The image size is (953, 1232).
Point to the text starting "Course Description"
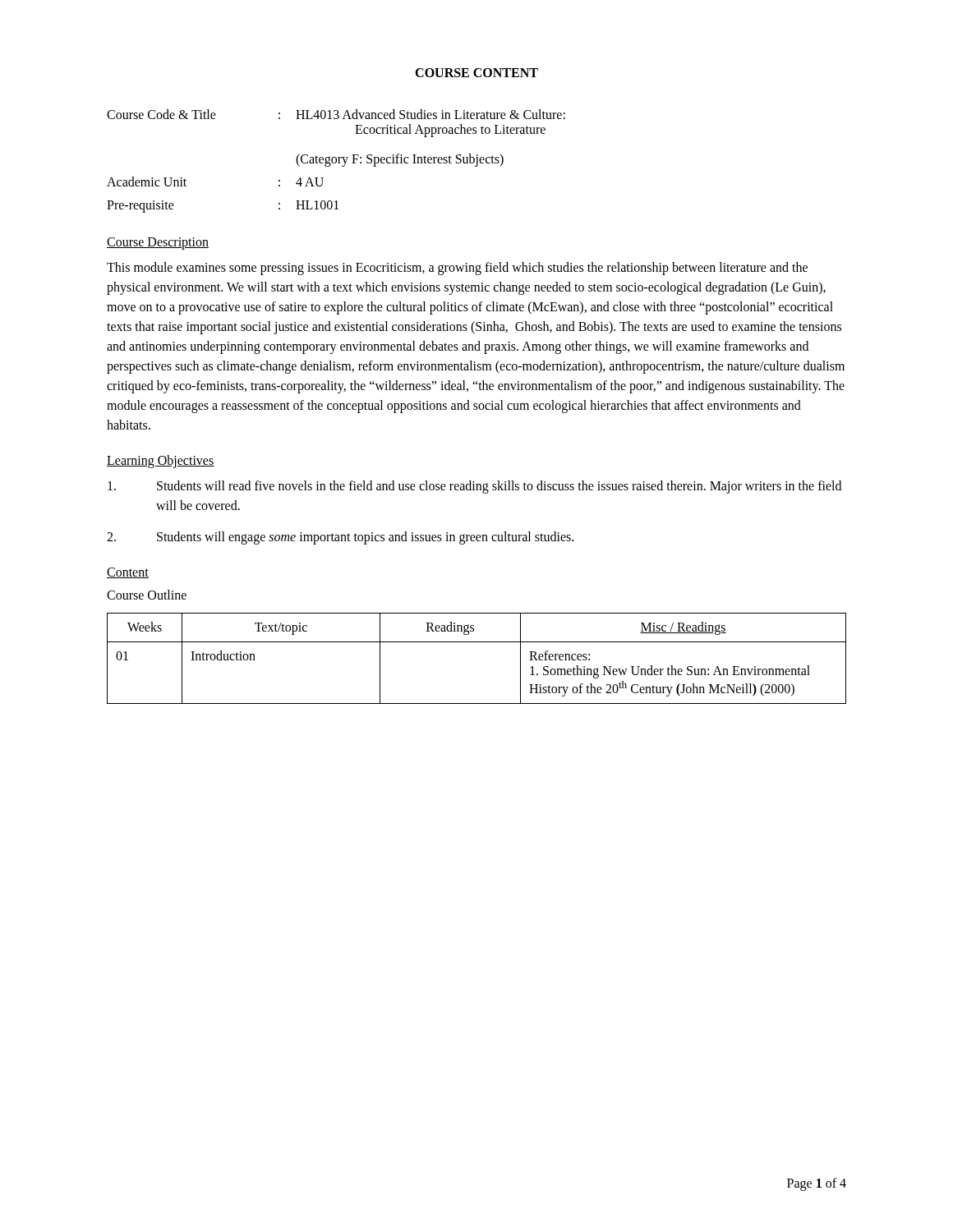tap(158, 242)
